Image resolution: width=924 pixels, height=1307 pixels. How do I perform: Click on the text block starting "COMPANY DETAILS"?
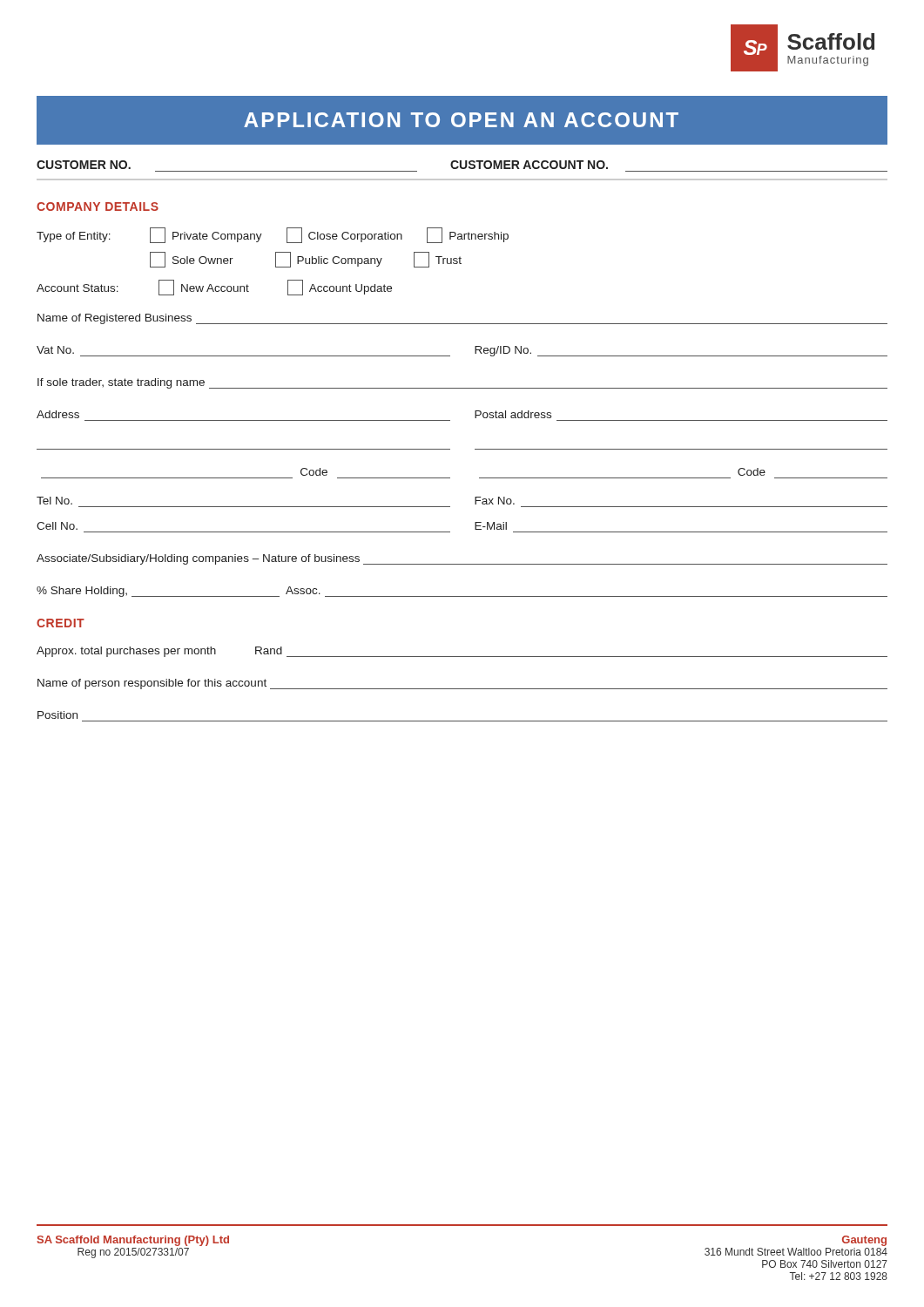coord(98,207)
